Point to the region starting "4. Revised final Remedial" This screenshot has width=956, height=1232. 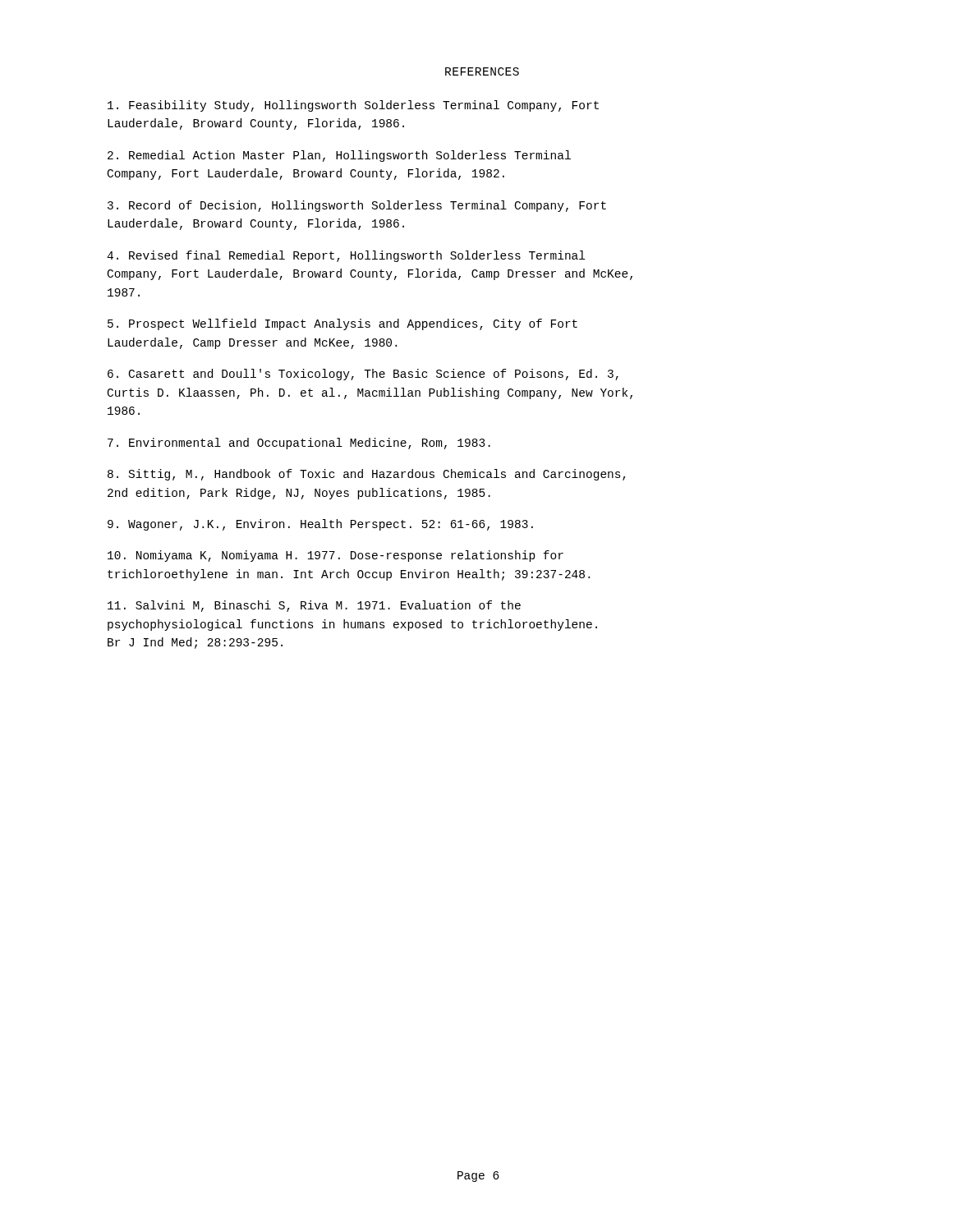(371, 275)
